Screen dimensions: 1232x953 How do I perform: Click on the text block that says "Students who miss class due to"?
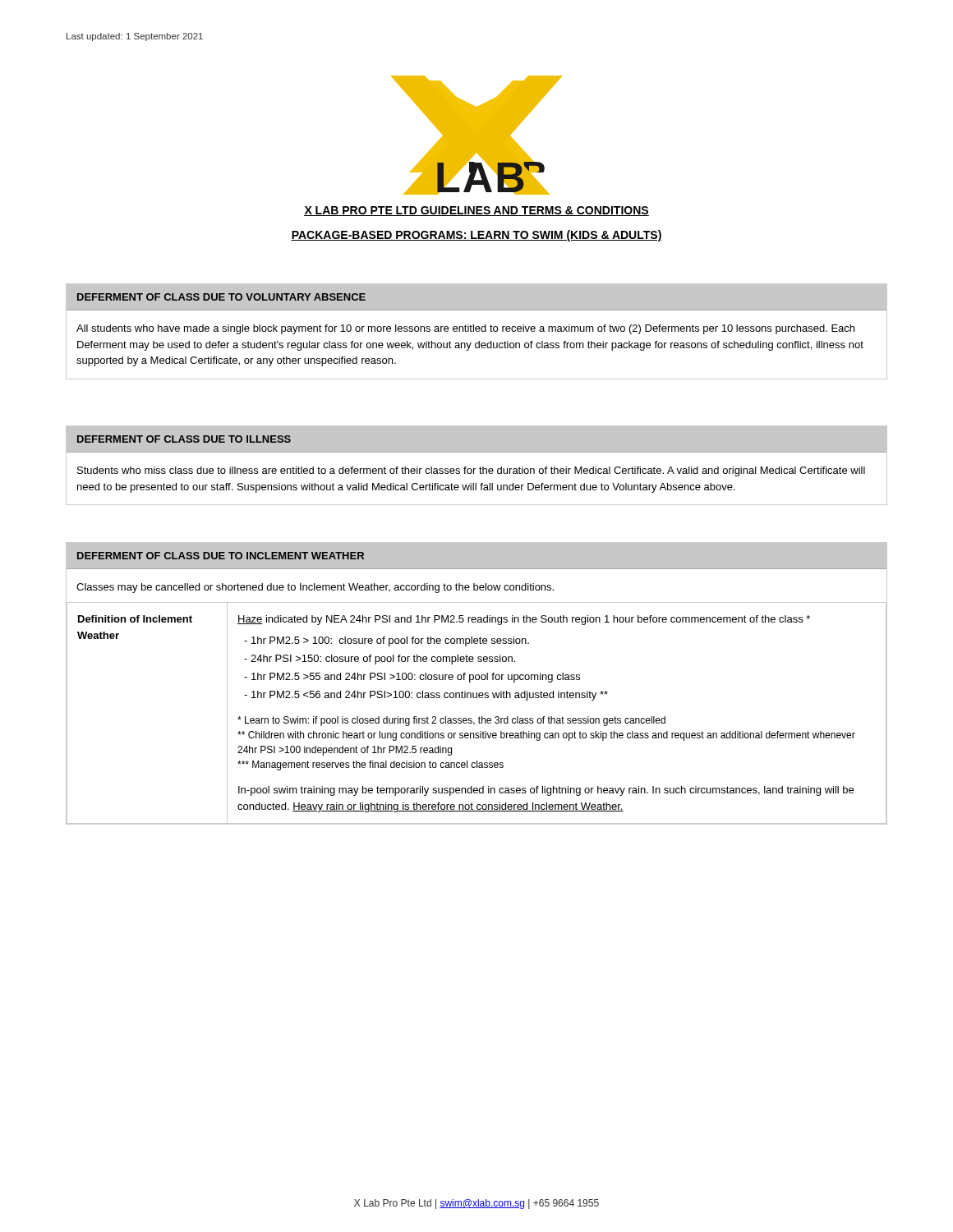(x=471, y=478)
